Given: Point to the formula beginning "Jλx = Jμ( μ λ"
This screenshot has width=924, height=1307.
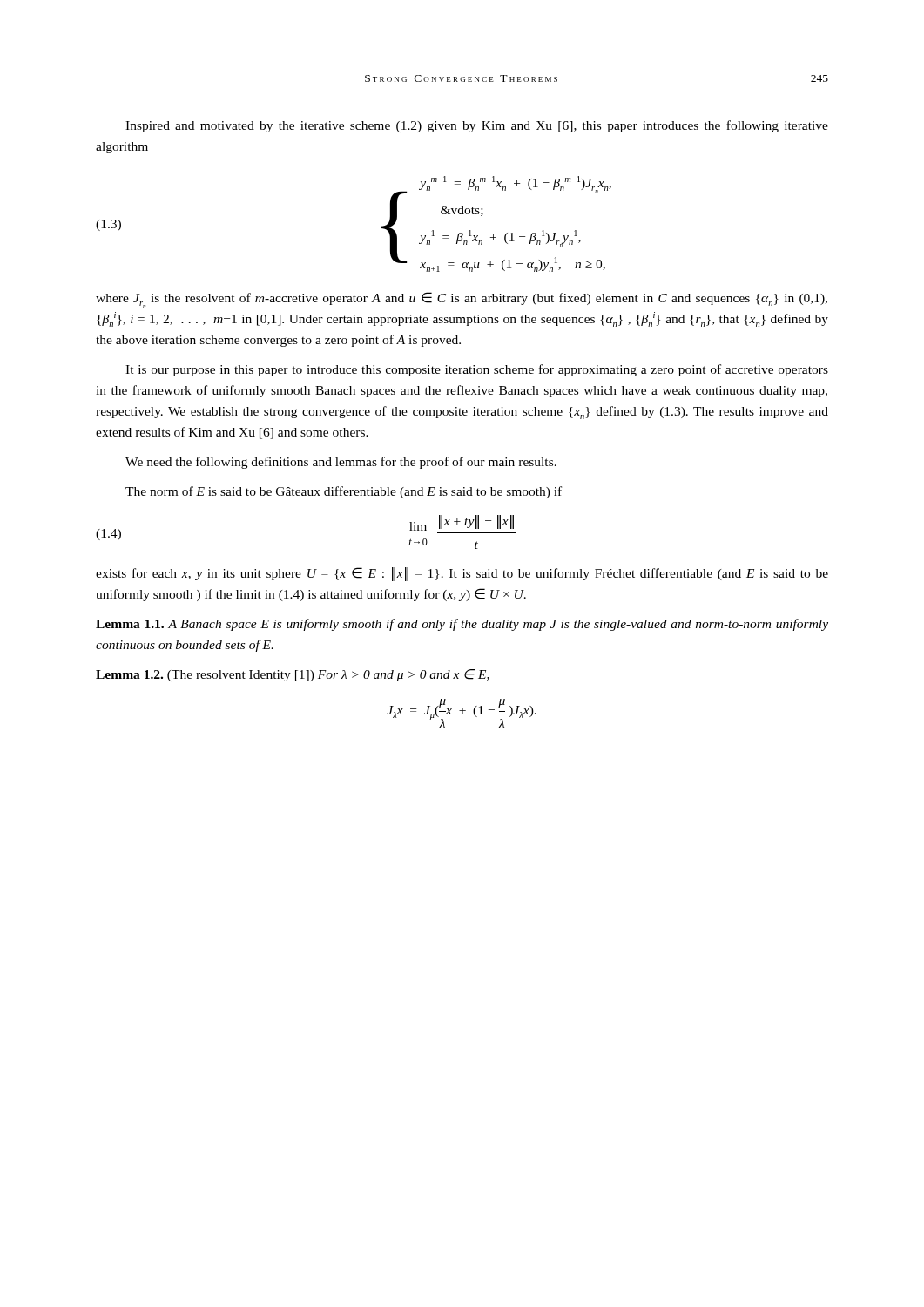Looking at the screenshot, I should 462,712.
